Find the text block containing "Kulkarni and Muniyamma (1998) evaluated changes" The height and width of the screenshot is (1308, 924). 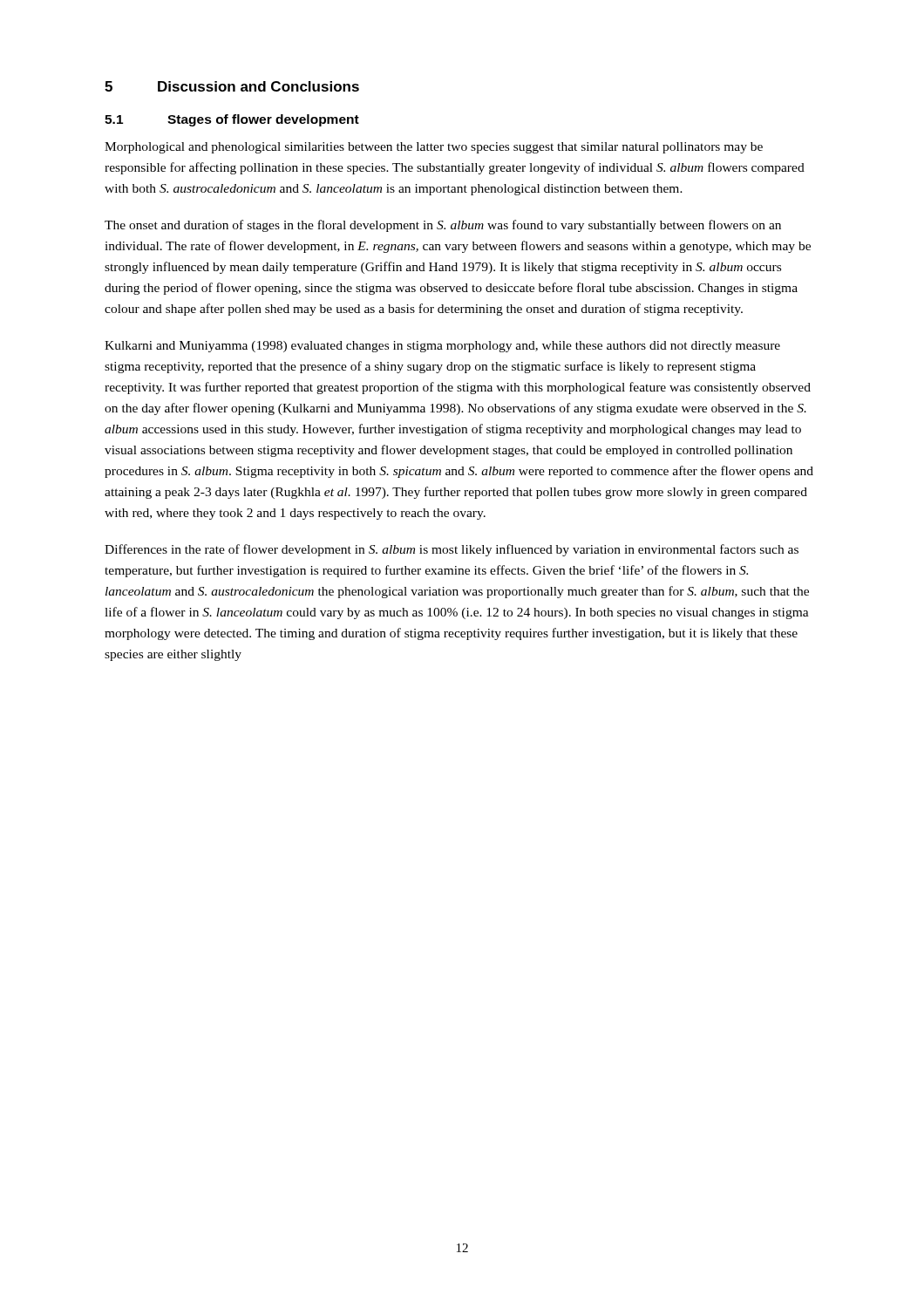462,429
